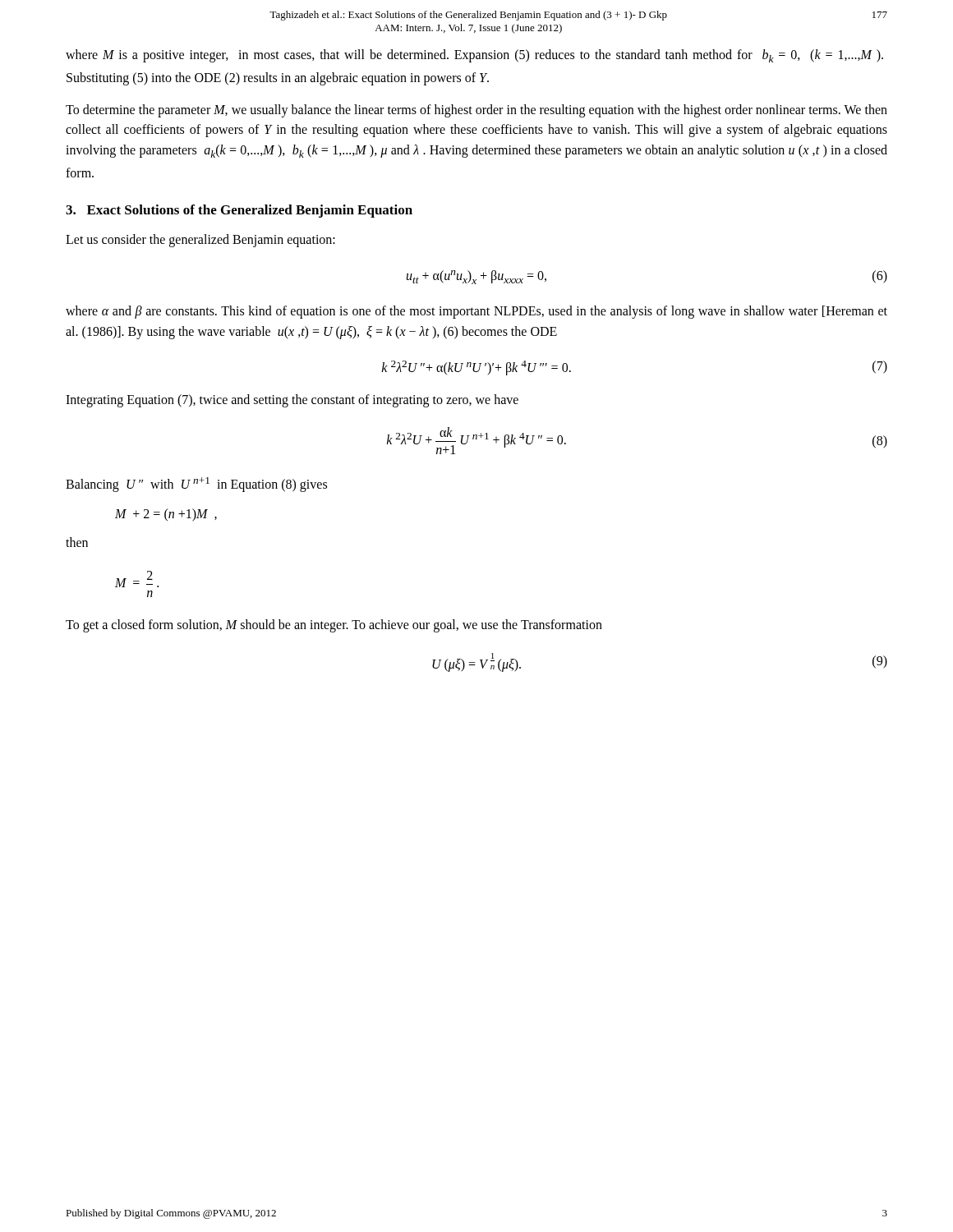Point to the block beginning "where α and β are constants."

click(476, 322)
